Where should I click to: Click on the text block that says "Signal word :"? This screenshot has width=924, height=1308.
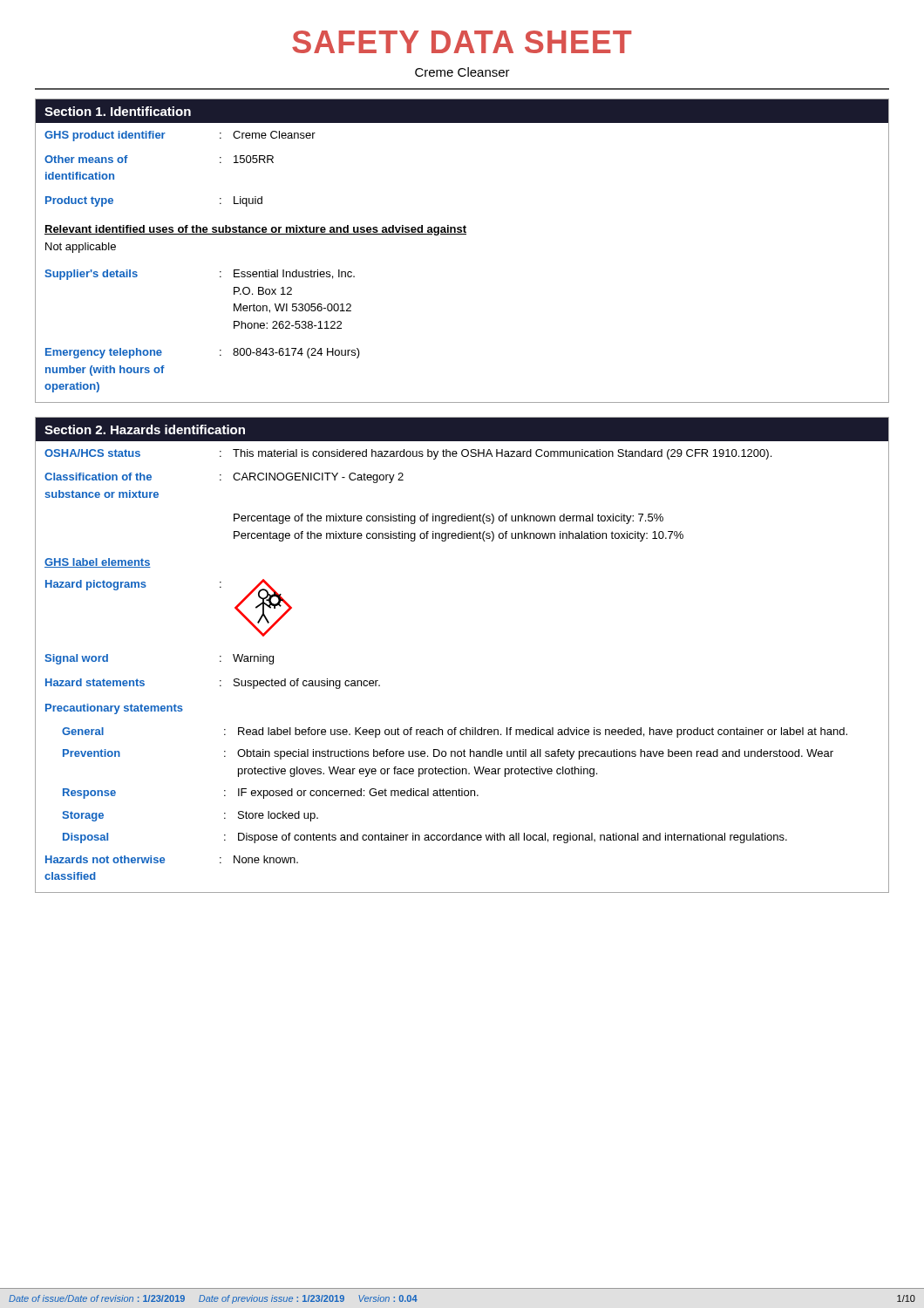coord(70,659)
